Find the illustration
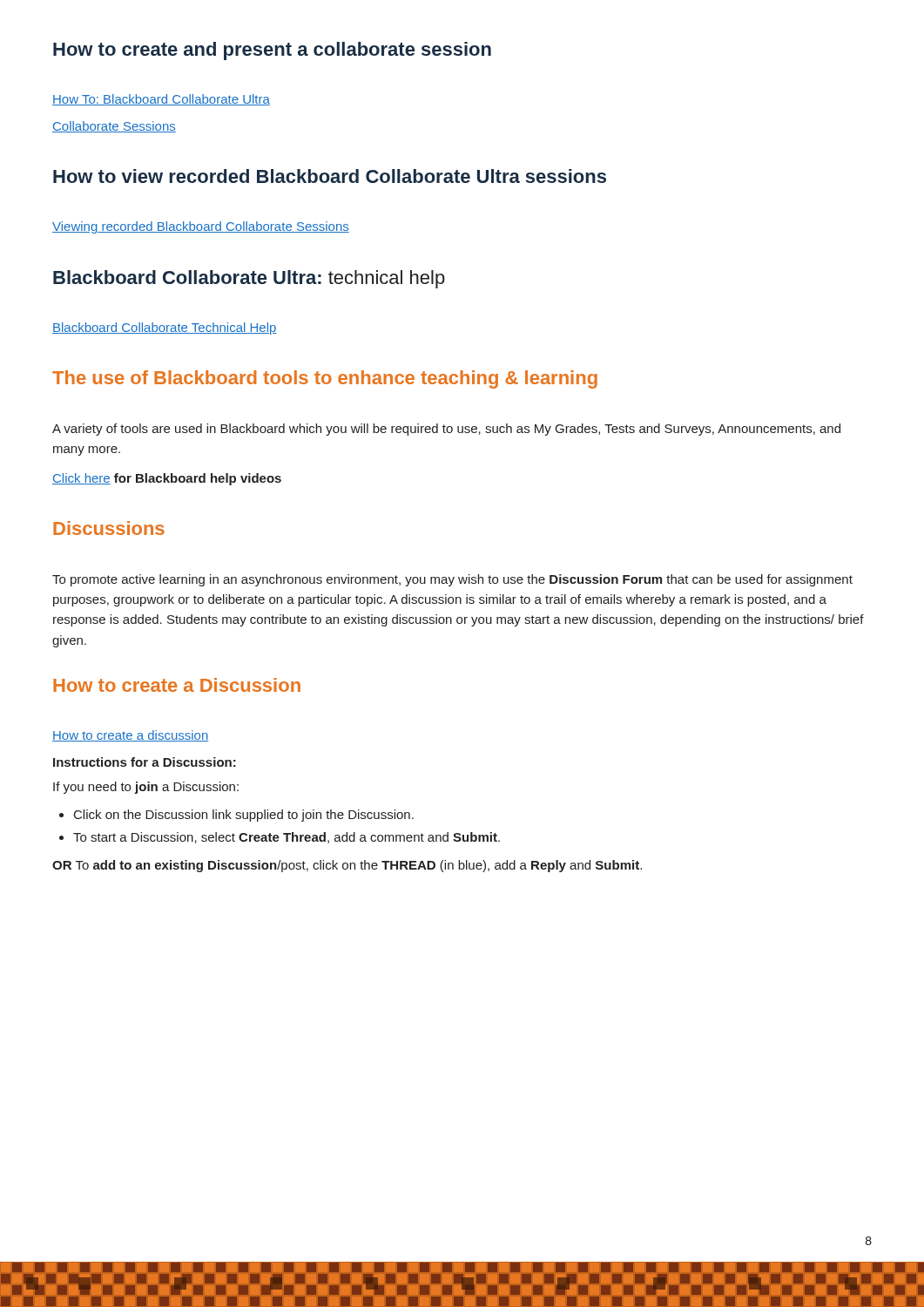The image size is (924, 1307). click(462, 1284)
